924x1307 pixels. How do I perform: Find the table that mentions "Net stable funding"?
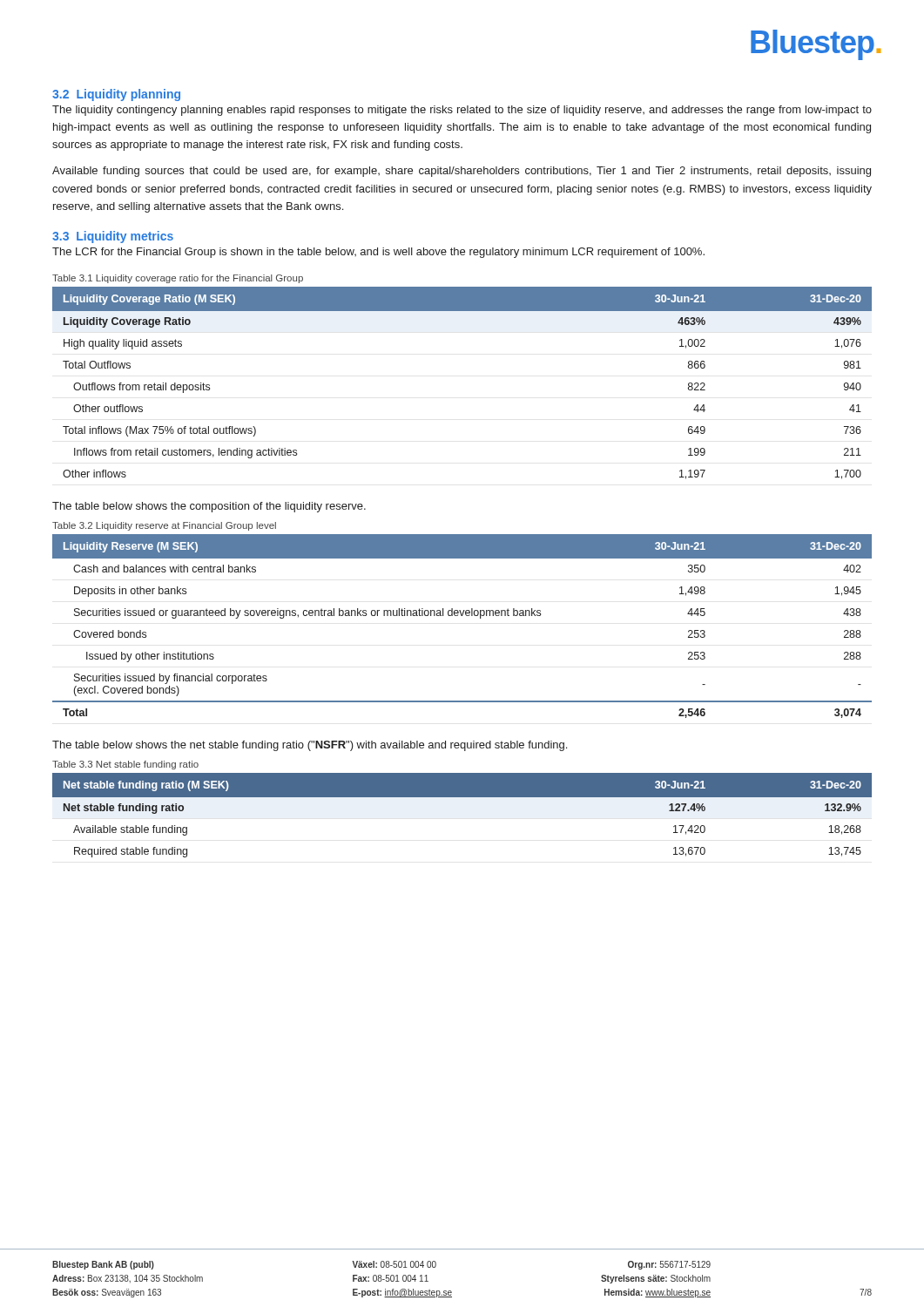(x=462, y=818)
